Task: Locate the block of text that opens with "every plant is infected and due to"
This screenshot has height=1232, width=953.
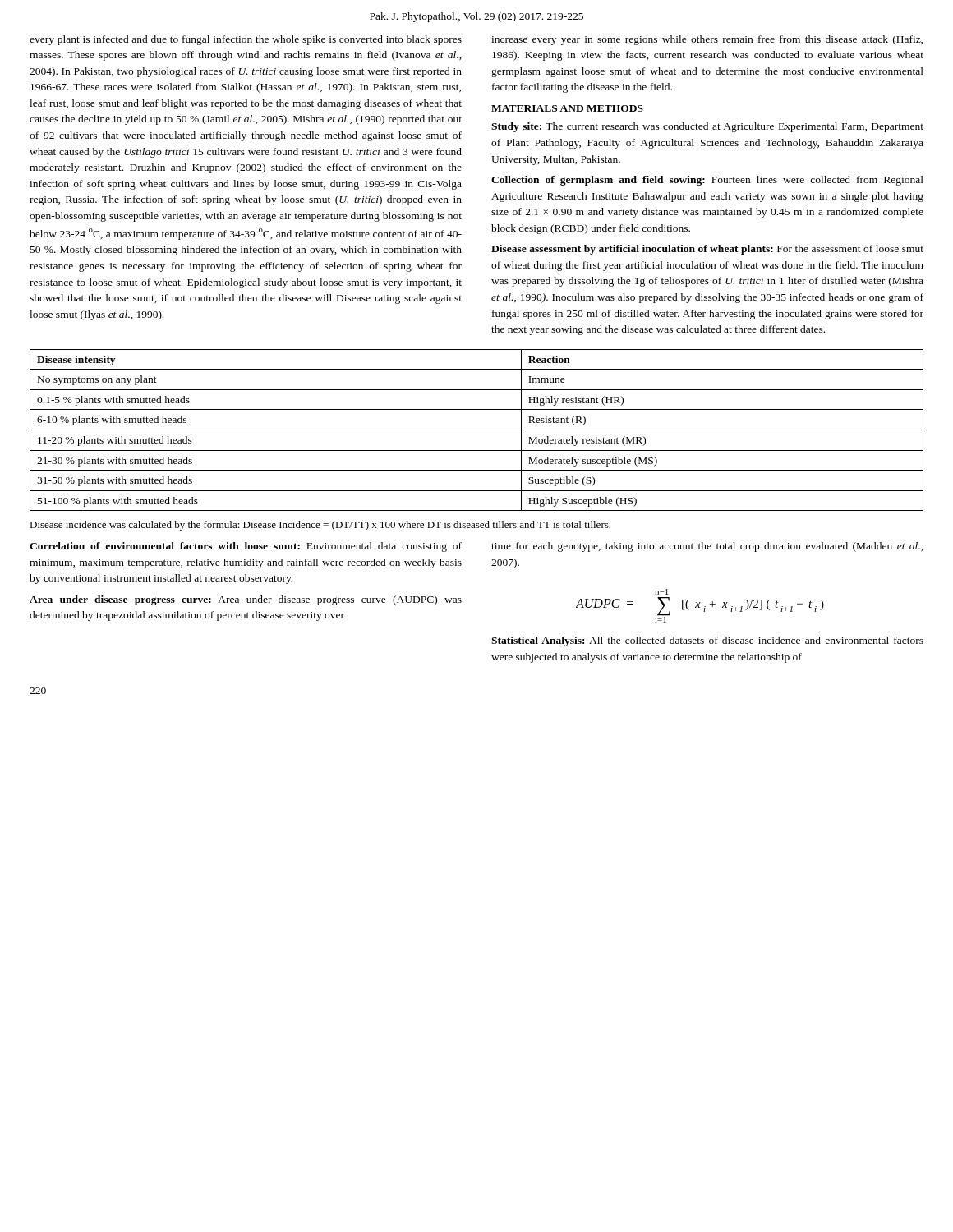Action: 246,176
